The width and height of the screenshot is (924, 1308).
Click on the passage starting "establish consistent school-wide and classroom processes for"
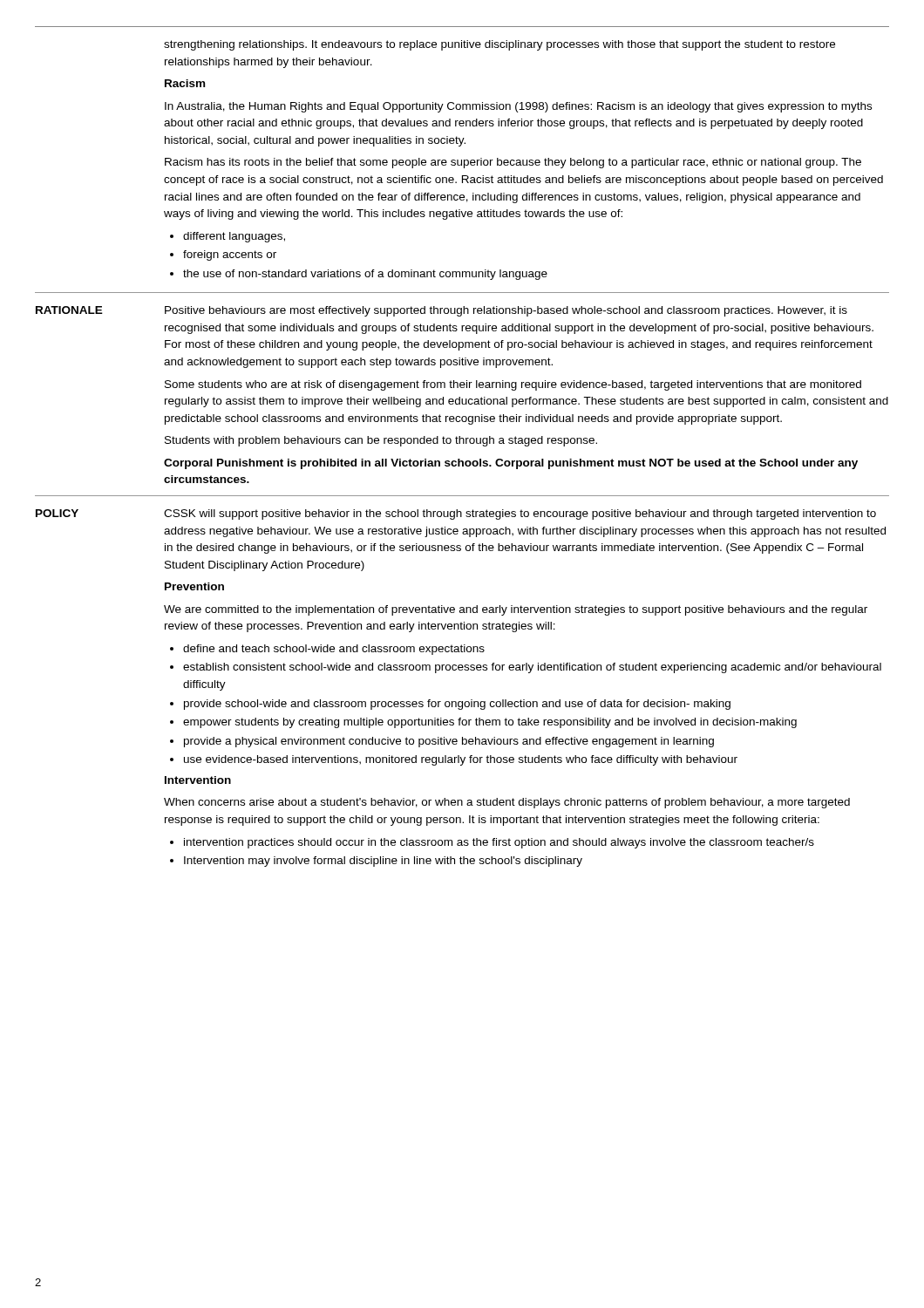coord(532,676)
